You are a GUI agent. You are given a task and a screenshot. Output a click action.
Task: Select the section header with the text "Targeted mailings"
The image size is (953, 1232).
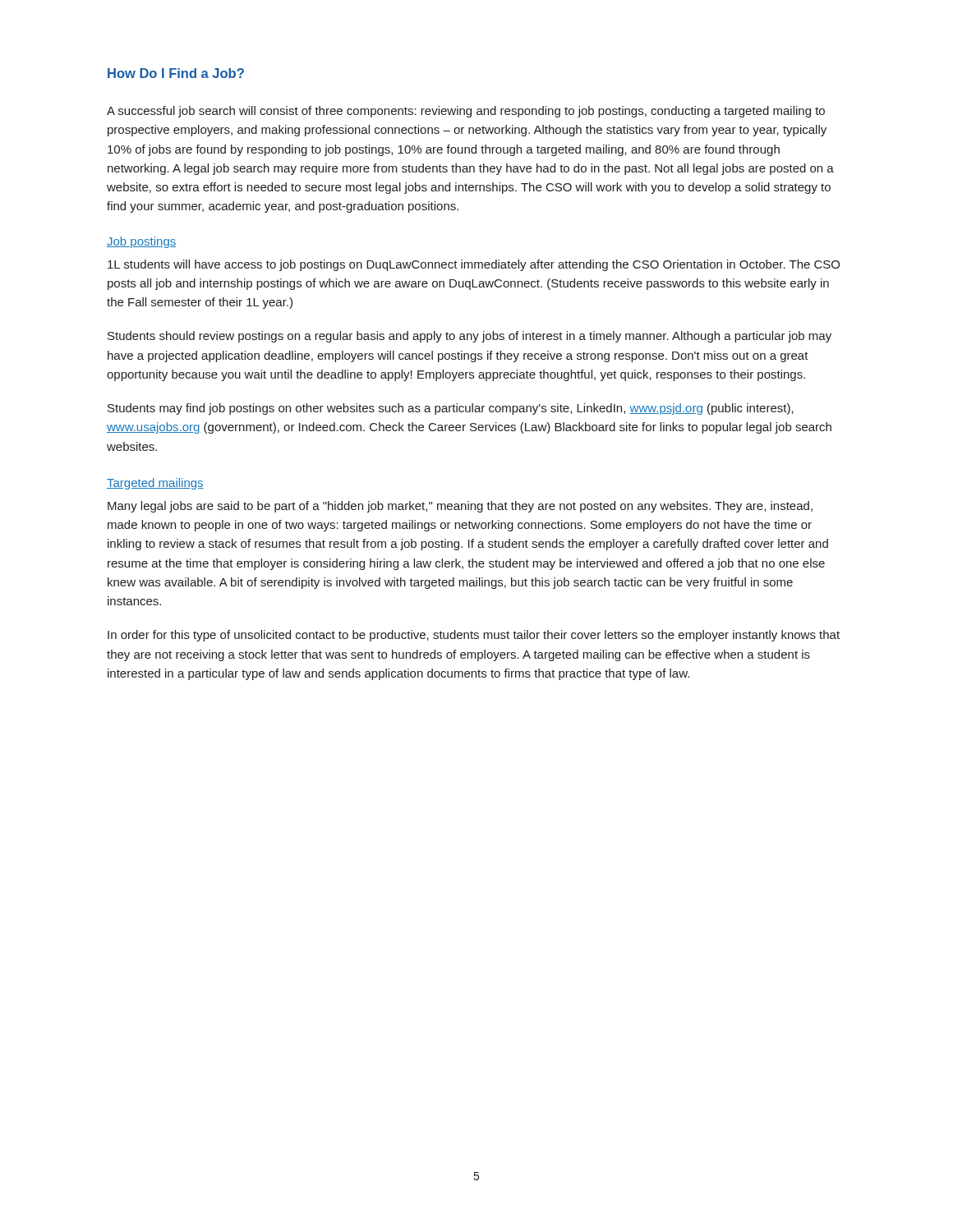(x=155, y=482)
